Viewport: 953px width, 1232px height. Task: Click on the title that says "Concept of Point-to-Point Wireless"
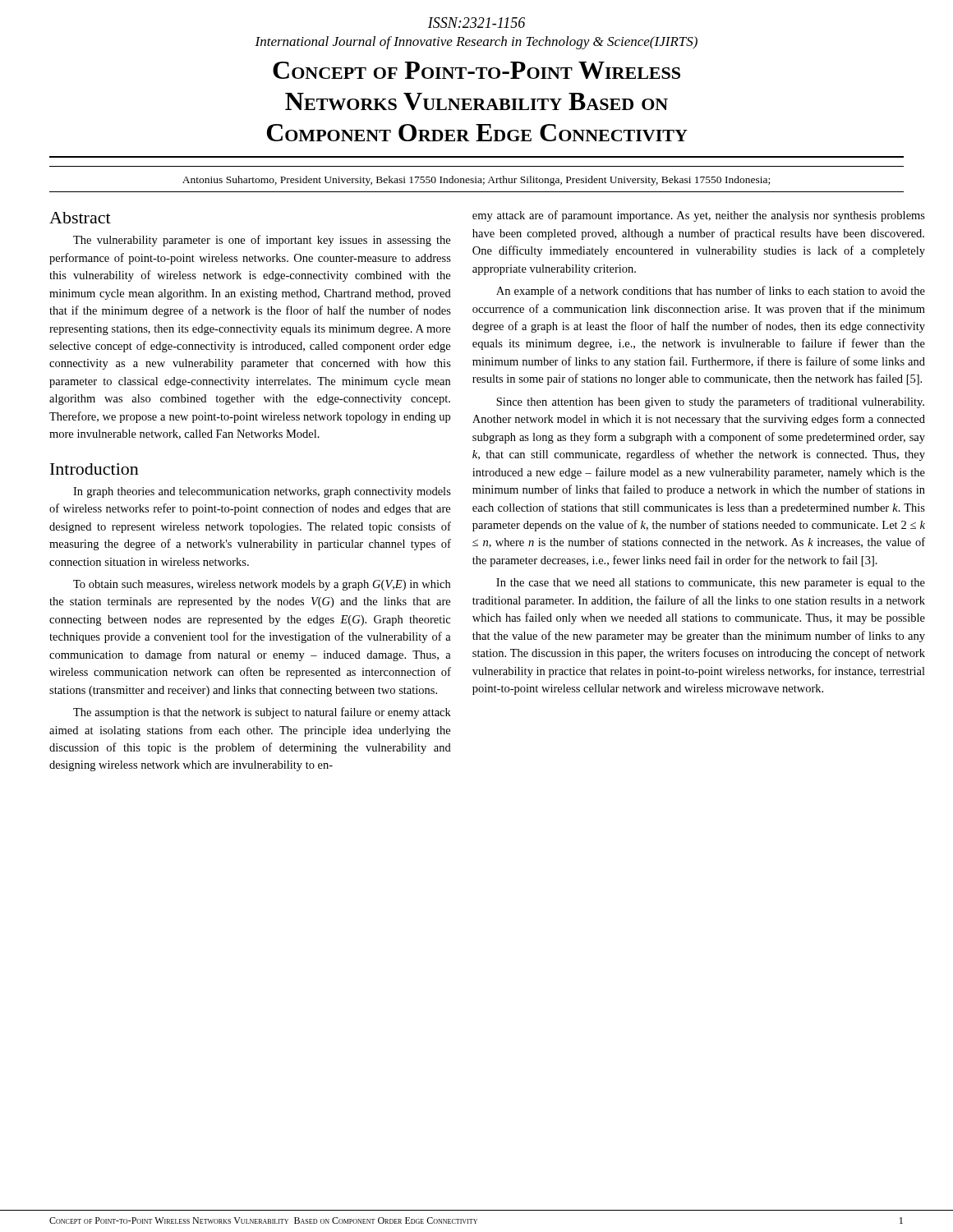[476, 101]
